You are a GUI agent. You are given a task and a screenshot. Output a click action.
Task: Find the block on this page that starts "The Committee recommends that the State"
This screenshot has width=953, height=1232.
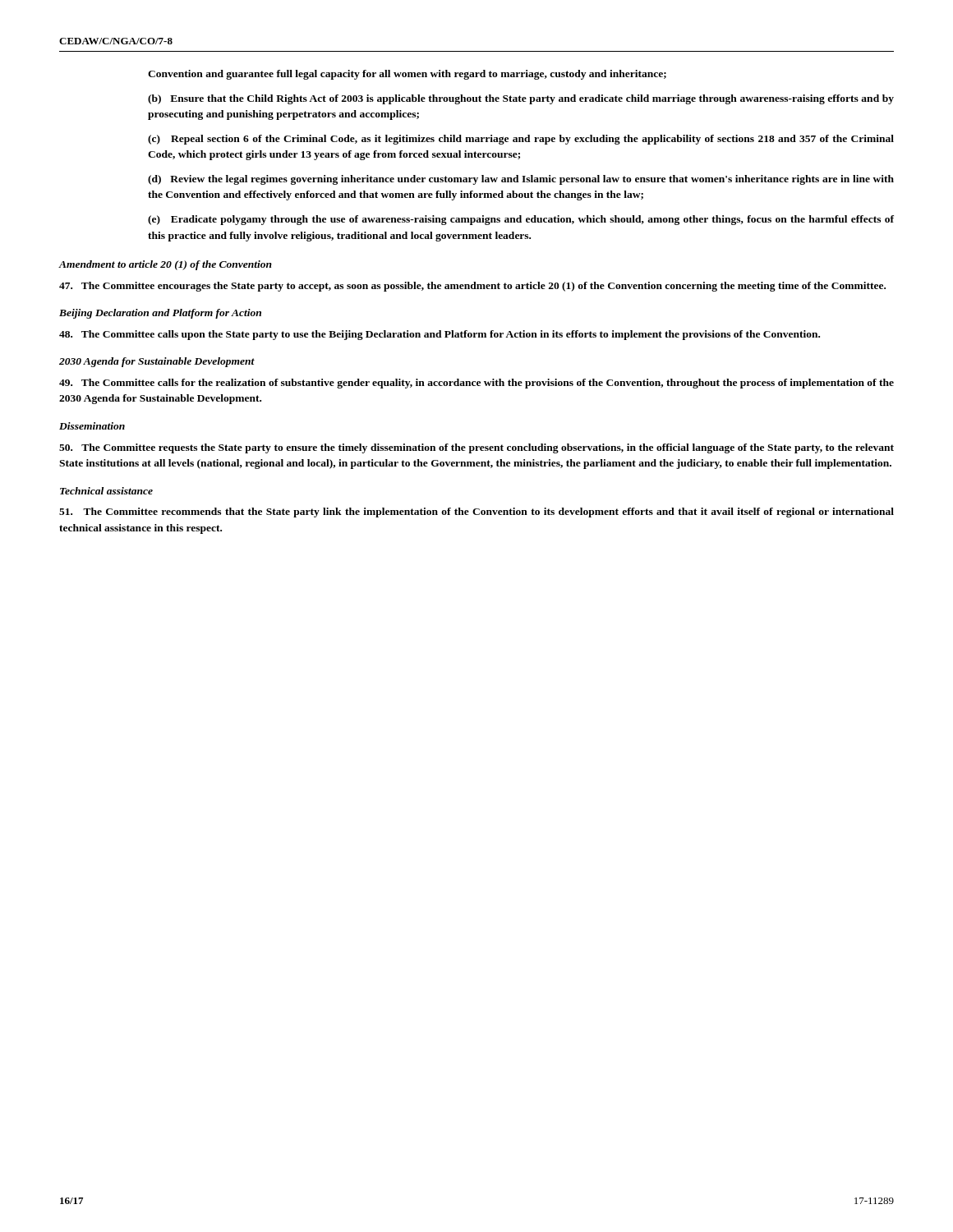pyautogui.click(x=476, y=520)
